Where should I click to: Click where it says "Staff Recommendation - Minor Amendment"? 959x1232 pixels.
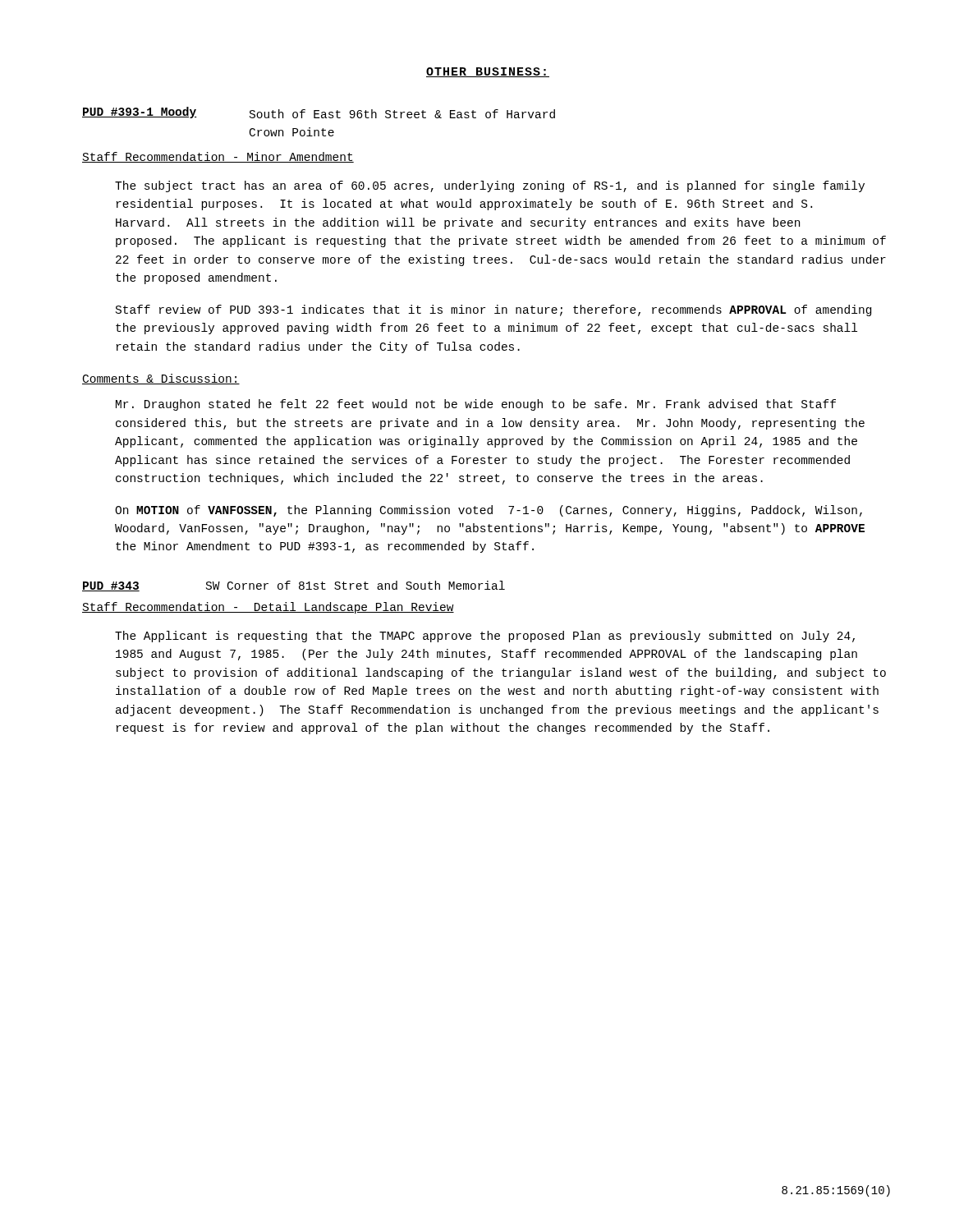(x=218, y=158)
